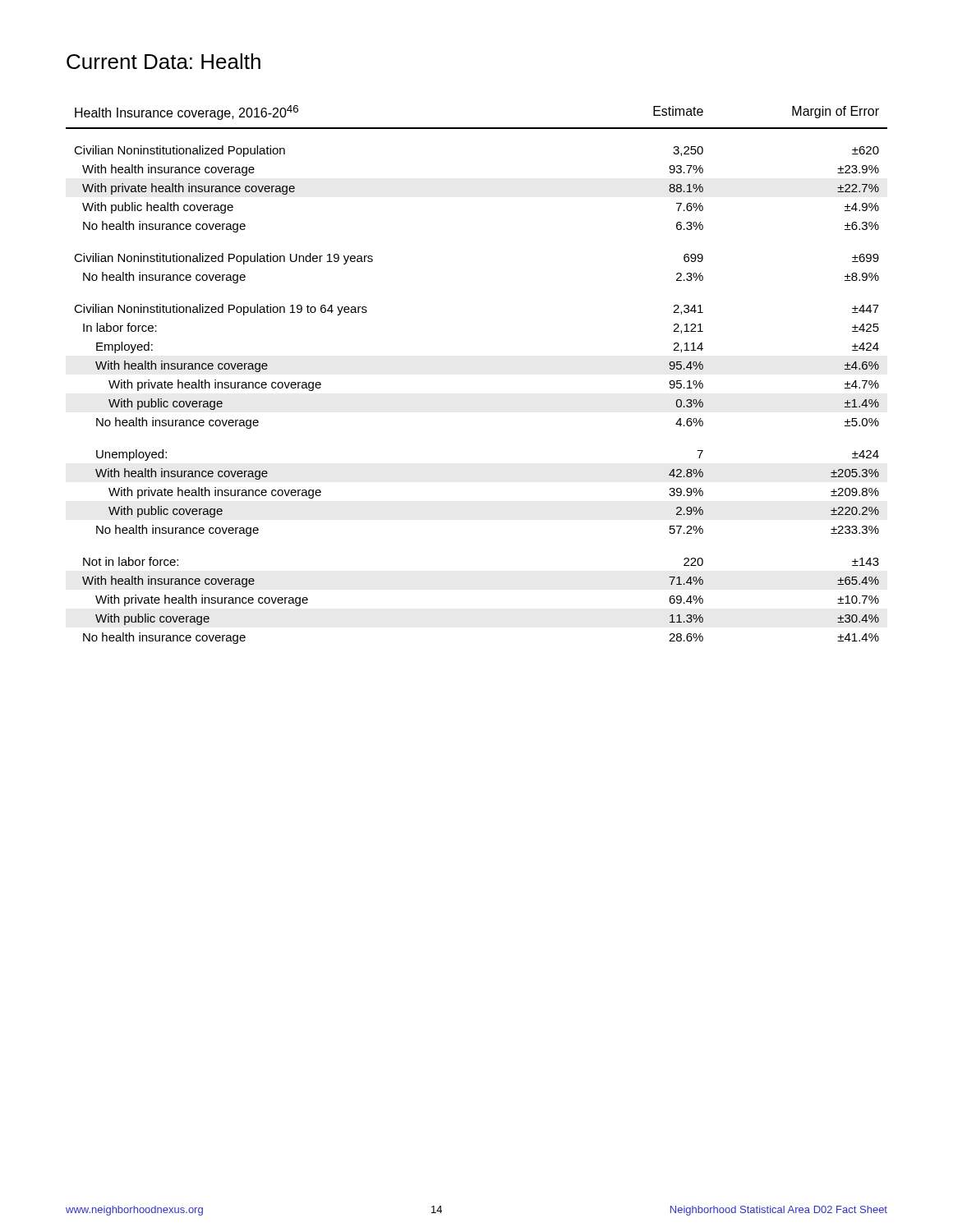The width and height of the screenshot is (953, 1232).
Task: Find the table that mentions "With public coverage"
Action: click(476, 372)
